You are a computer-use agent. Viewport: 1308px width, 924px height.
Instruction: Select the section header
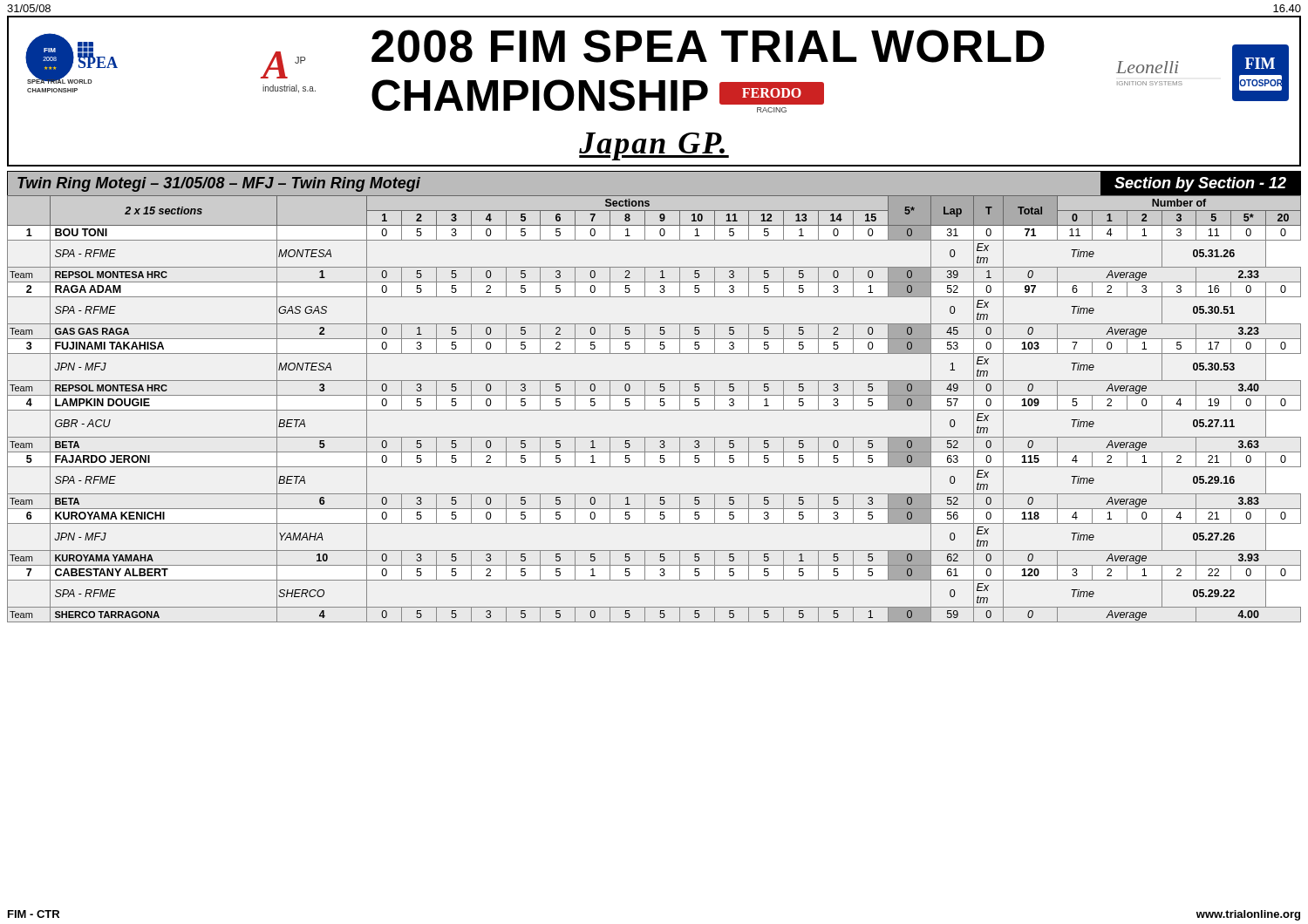pyautogui.click(x=654, y=183)
